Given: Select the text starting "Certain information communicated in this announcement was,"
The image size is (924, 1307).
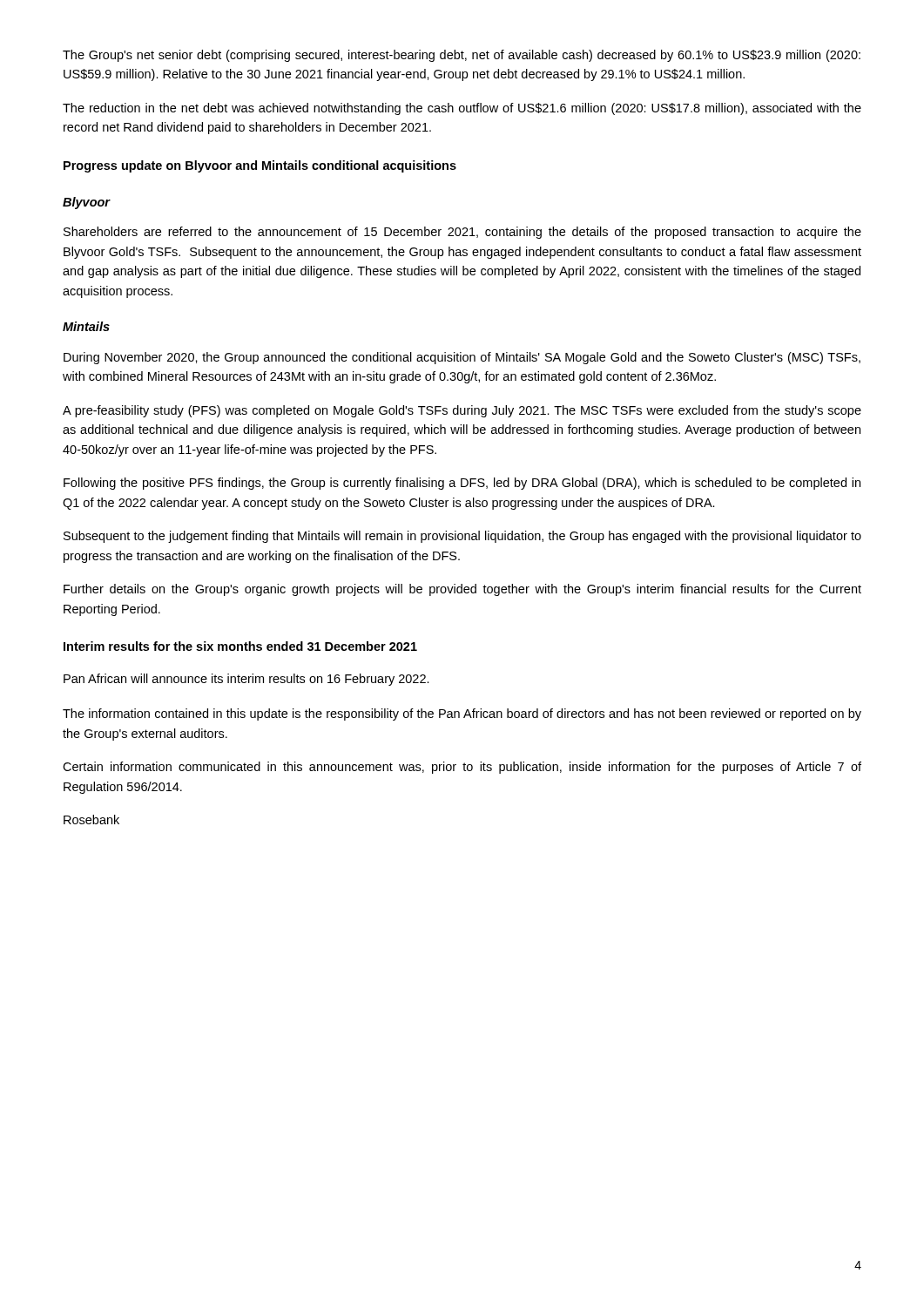Looking at the screenshot, I should [x=462, y=777].
